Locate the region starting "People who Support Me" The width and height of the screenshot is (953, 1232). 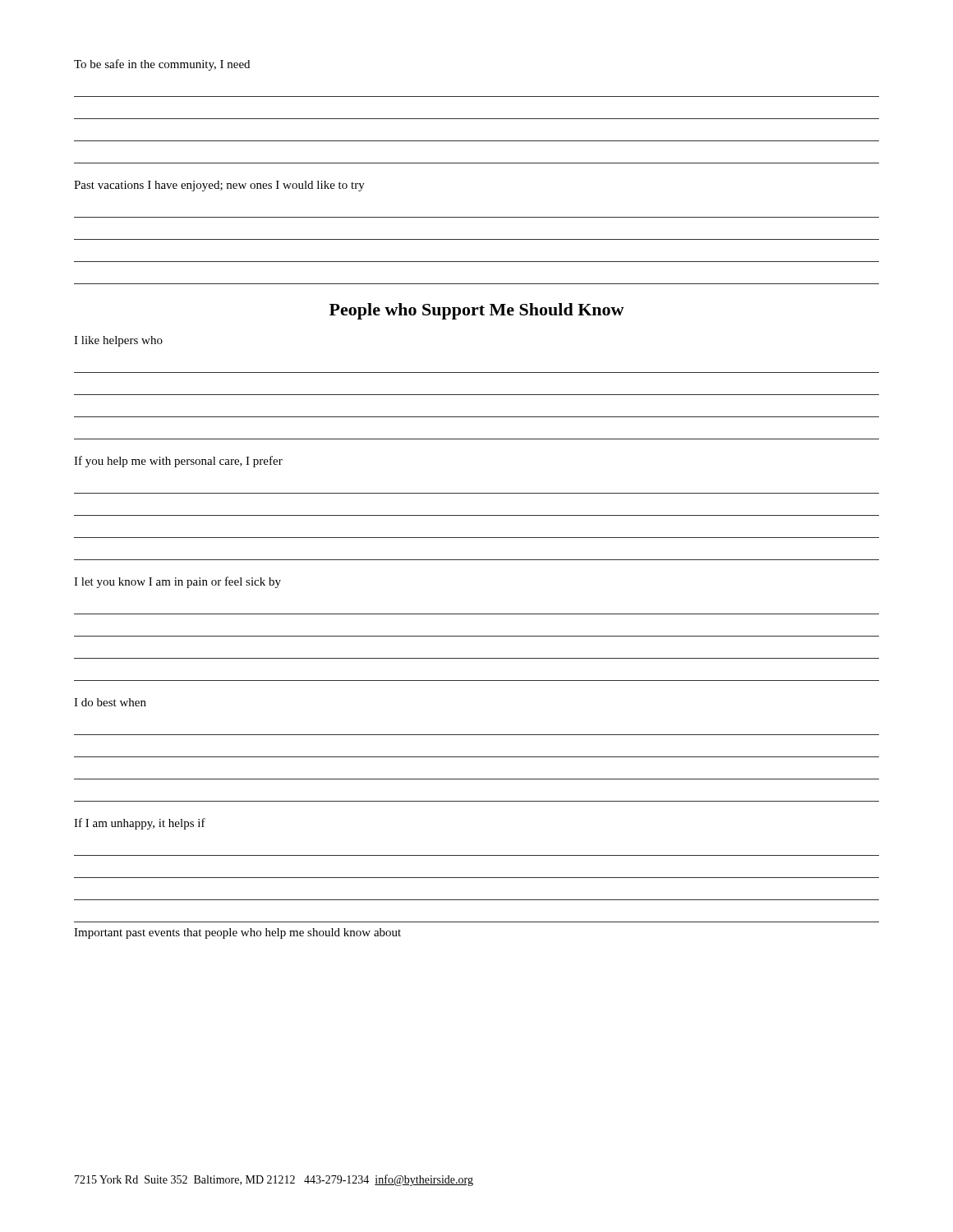pyautogui.click(x=476, y=309)
